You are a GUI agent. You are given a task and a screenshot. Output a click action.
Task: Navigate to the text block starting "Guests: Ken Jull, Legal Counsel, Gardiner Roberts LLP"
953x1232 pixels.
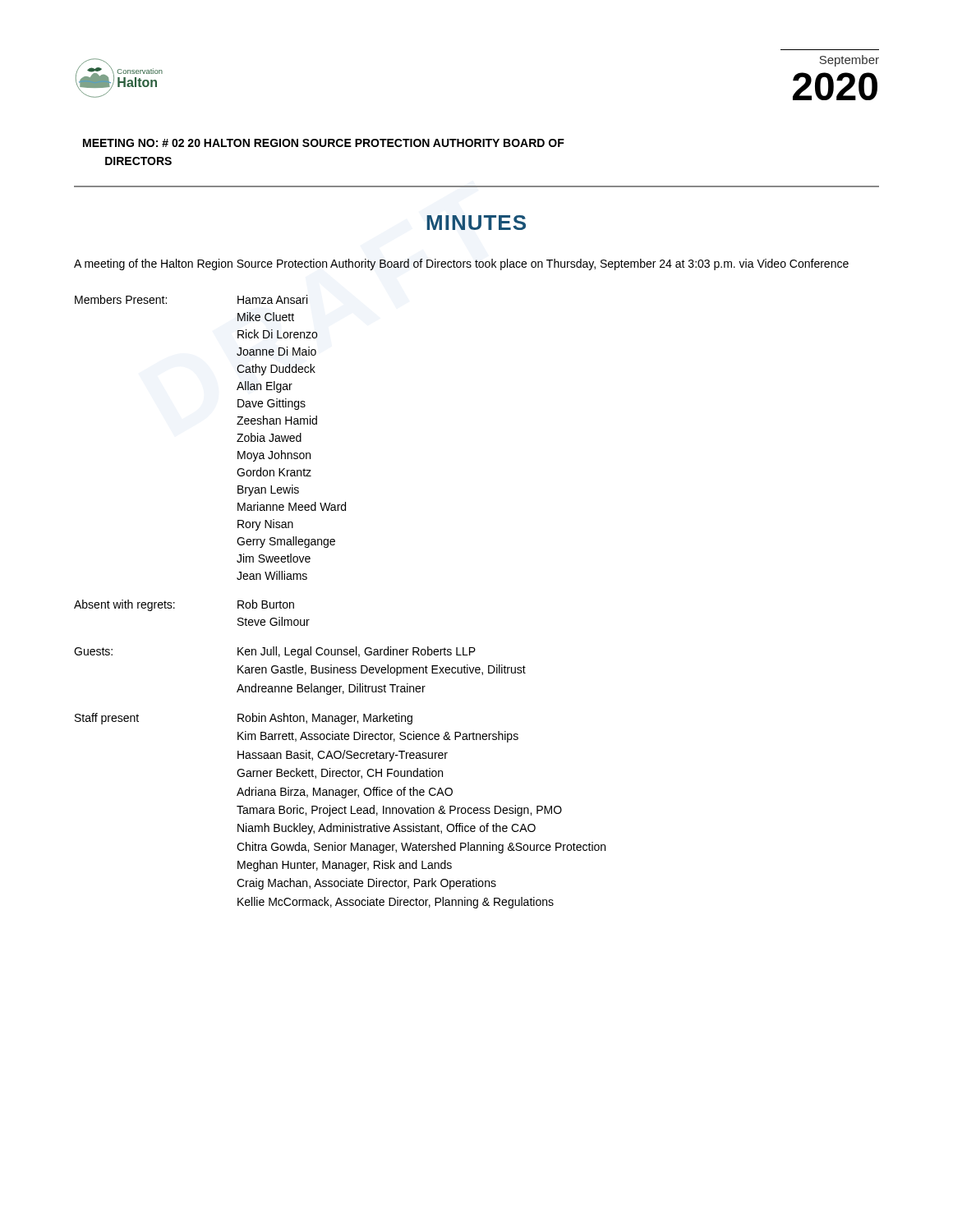pos(476,670)
